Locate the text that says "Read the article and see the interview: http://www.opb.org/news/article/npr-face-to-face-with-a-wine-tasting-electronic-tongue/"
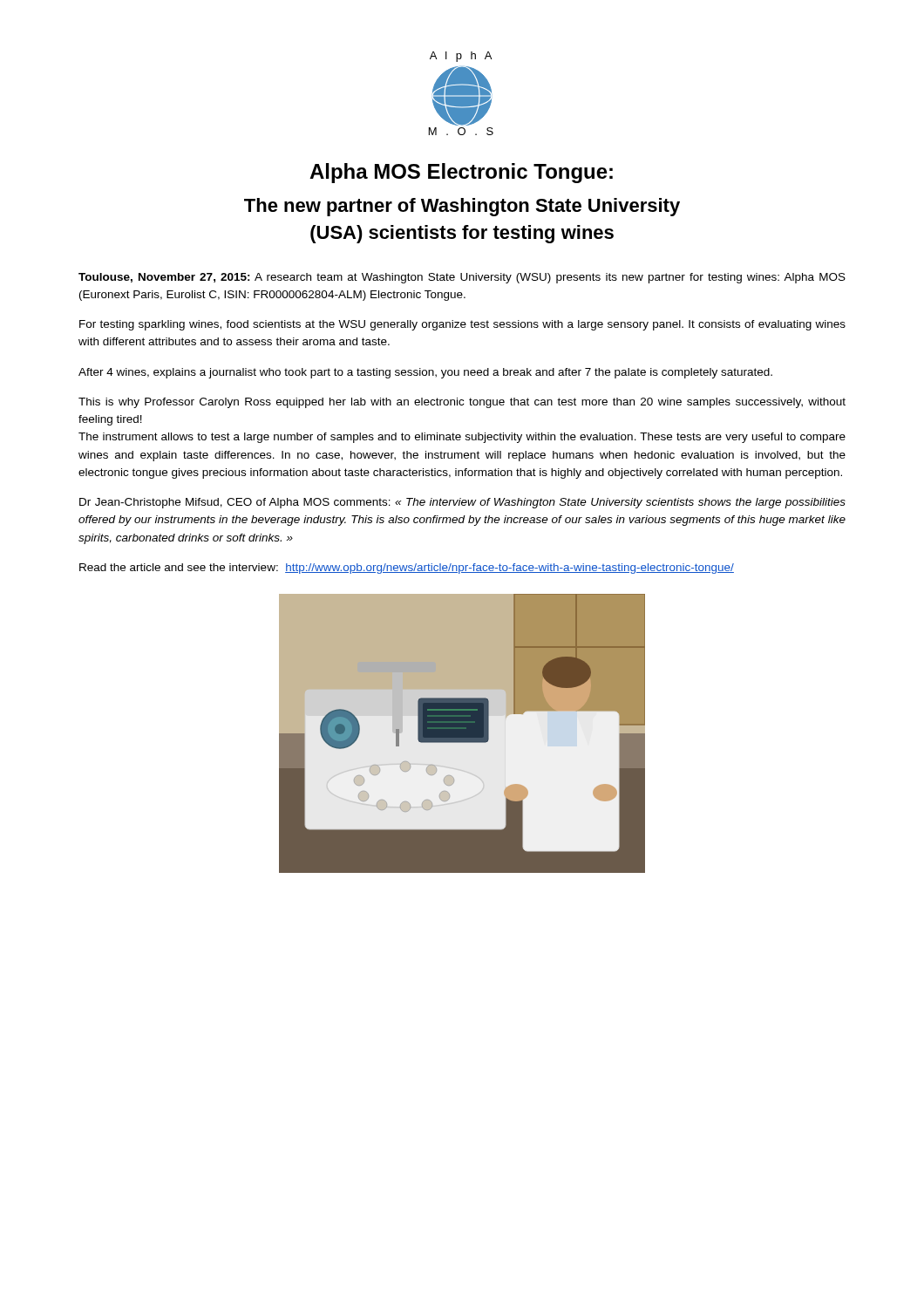The width and height of the screenshot is (924, 1308). (406, 567)
